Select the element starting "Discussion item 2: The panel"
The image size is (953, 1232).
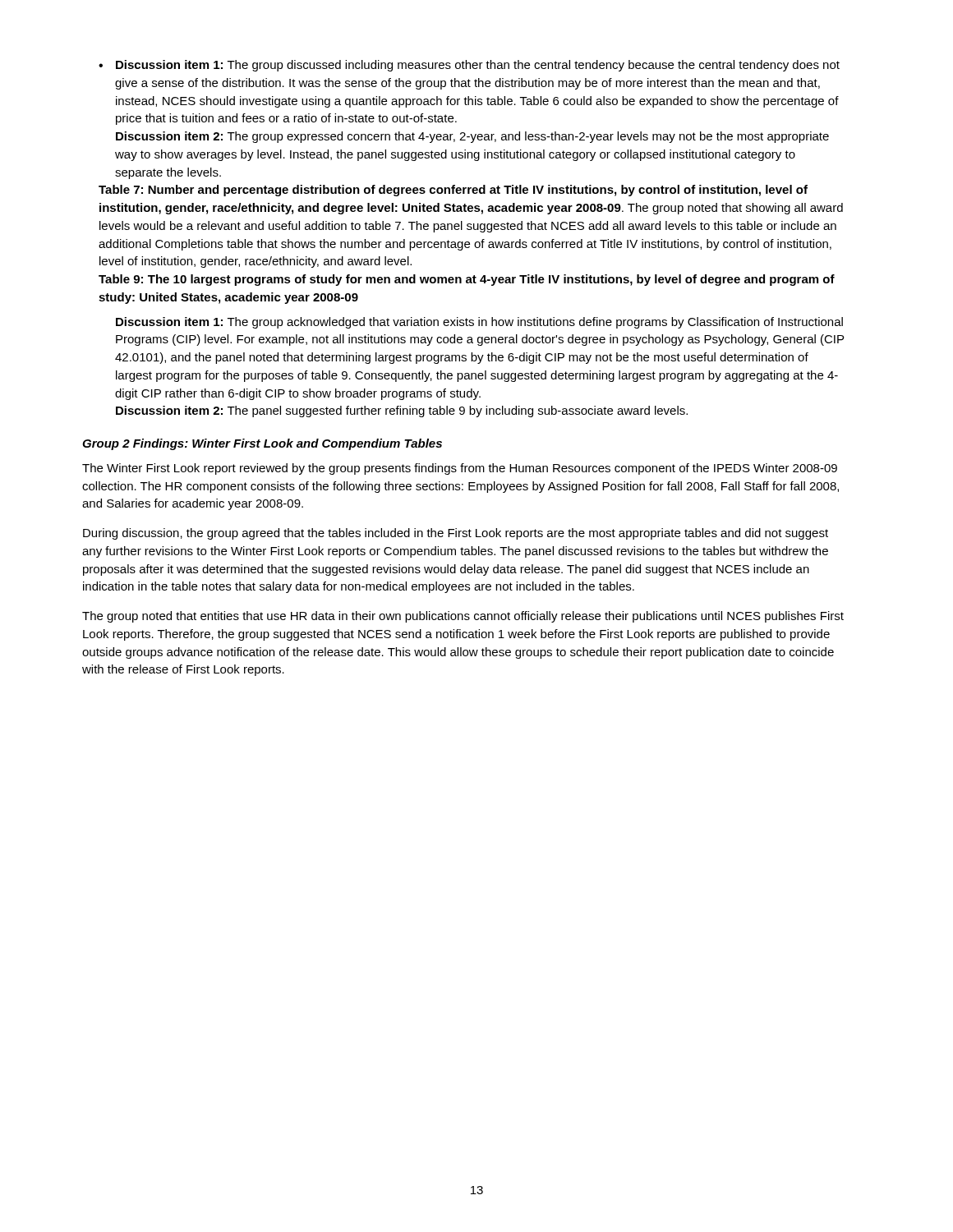click(481, 411)
